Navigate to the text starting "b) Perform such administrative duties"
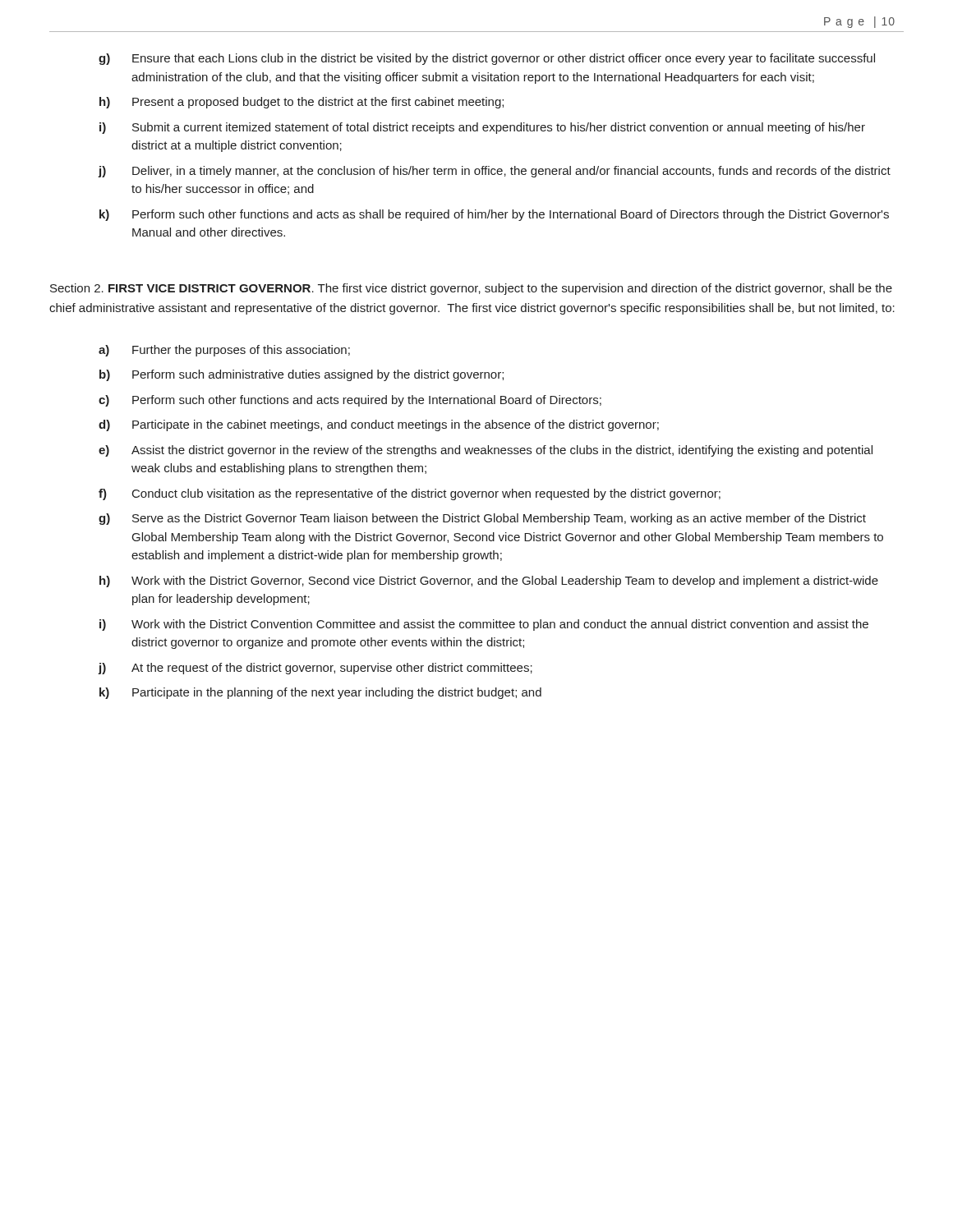Viewport: 953px width, 1232px height. [x=501, y=375]
